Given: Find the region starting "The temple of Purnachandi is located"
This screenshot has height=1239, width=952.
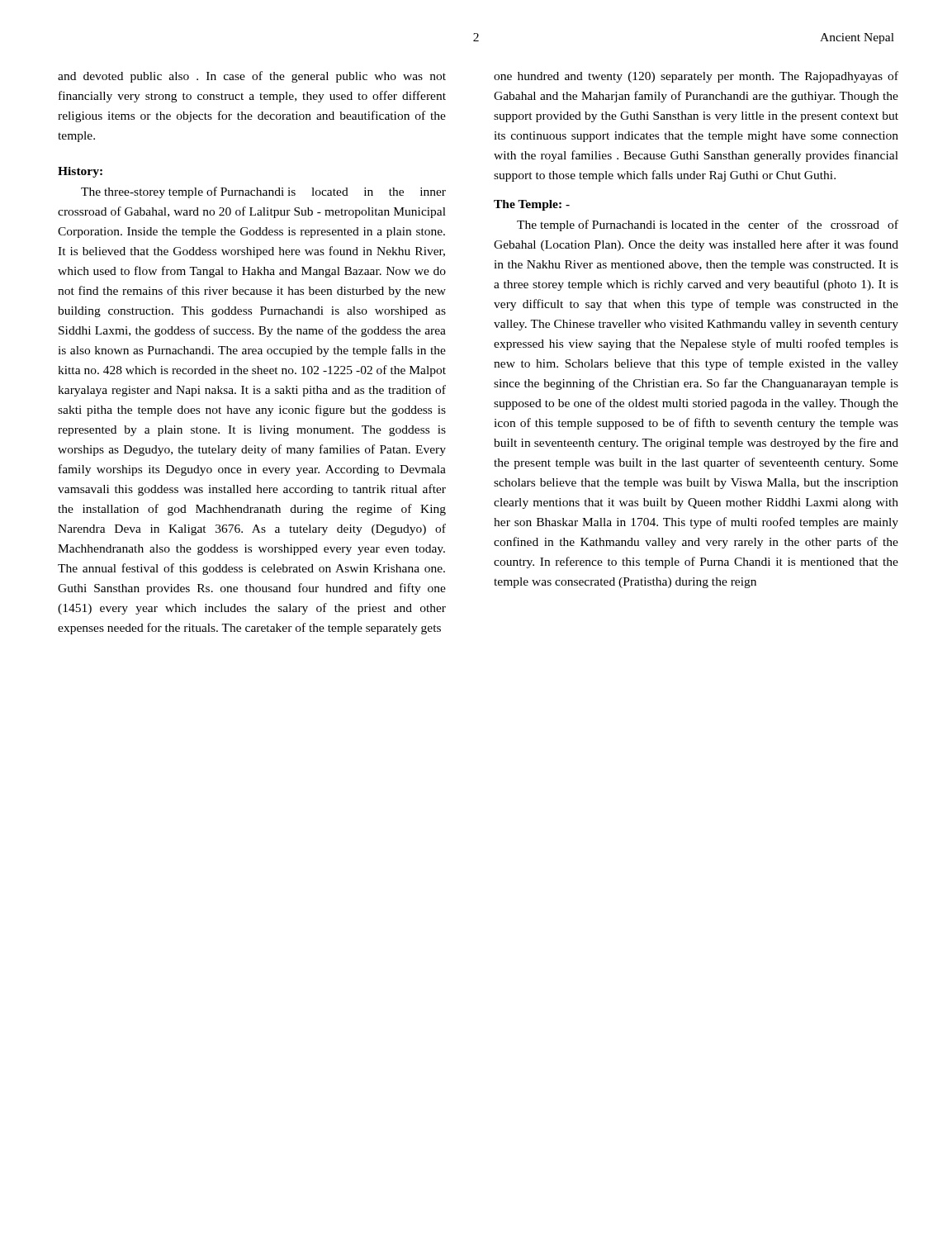Looking at the screenshot, I should pos(696,403).
